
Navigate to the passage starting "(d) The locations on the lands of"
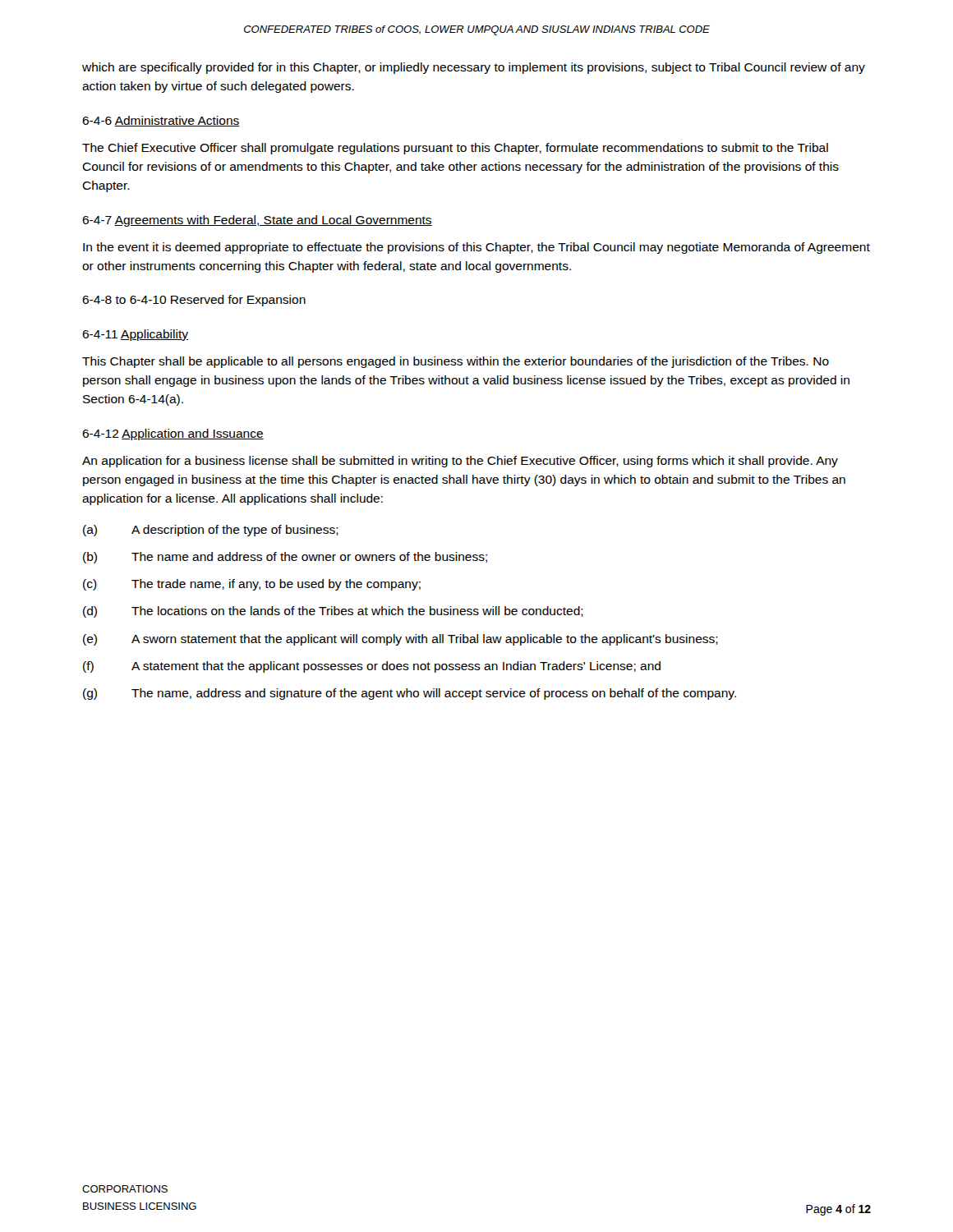(476, 611)
